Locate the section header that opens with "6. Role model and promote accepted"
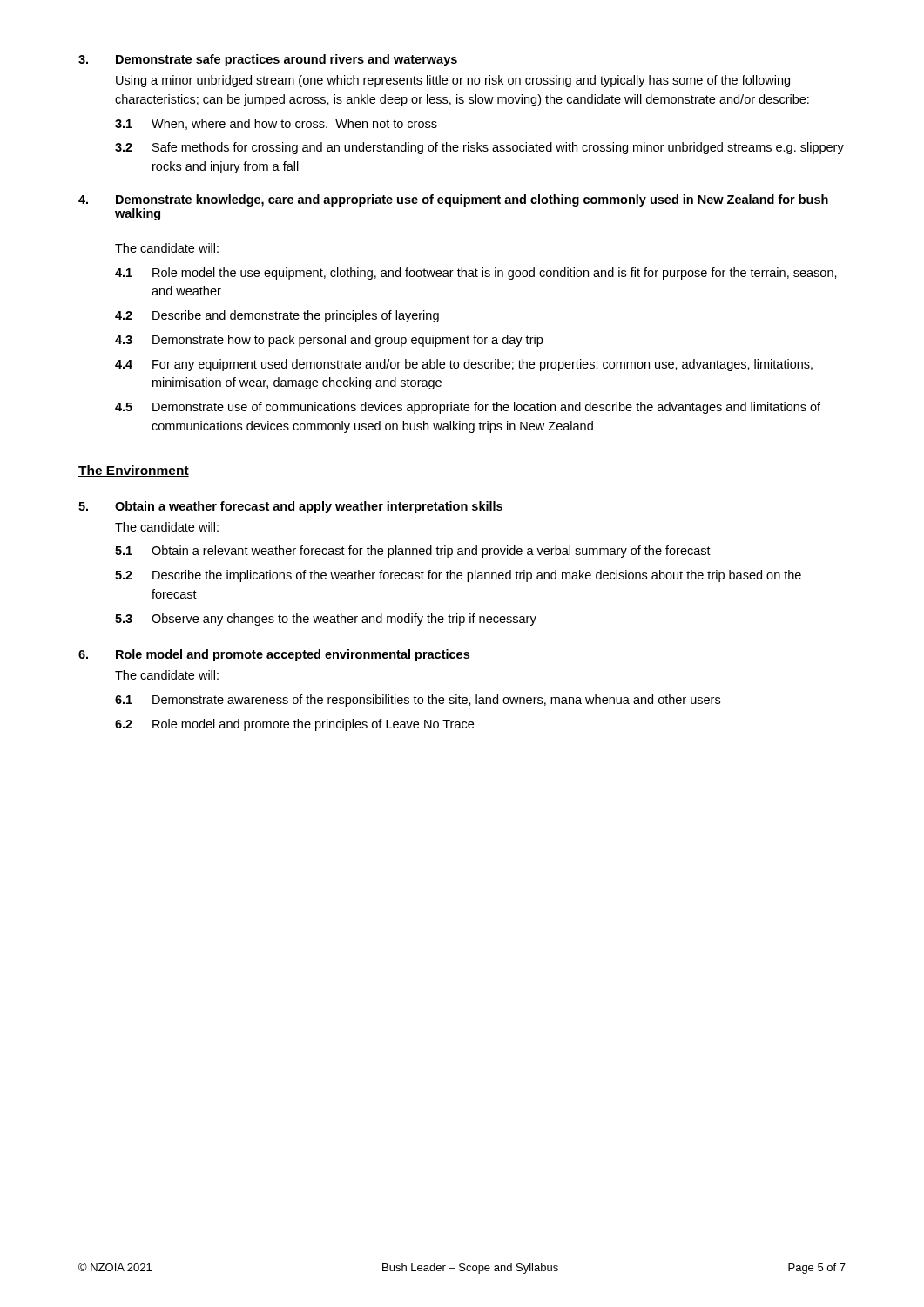 (274, 655)
